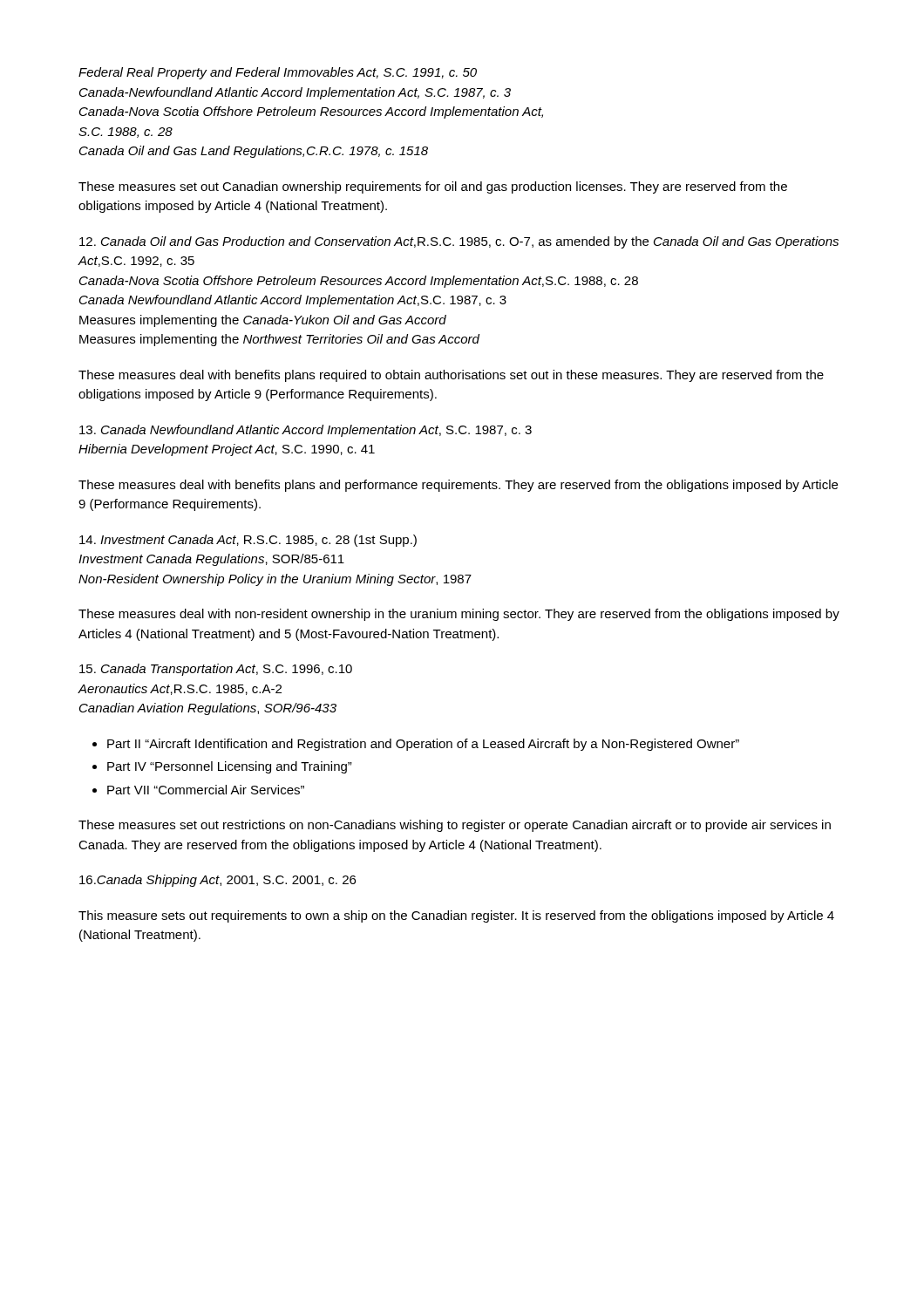Select the list item with the text "Part IV “Personnel Licensing and"
Viewport: 924px width, 1308px height.
pos(229,766)
